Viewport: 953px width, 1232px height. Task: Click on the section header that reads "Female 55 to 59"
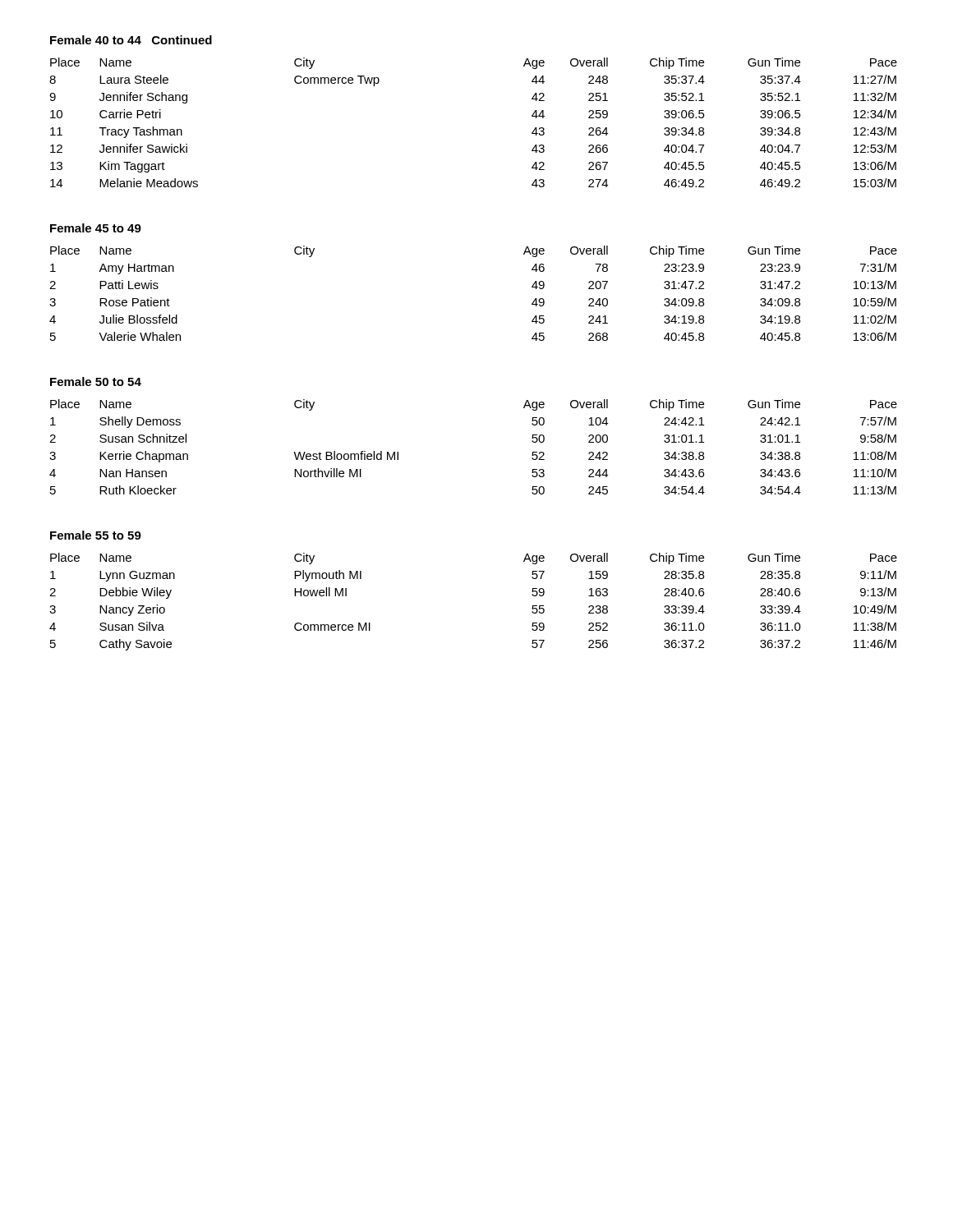click(95, 535)
